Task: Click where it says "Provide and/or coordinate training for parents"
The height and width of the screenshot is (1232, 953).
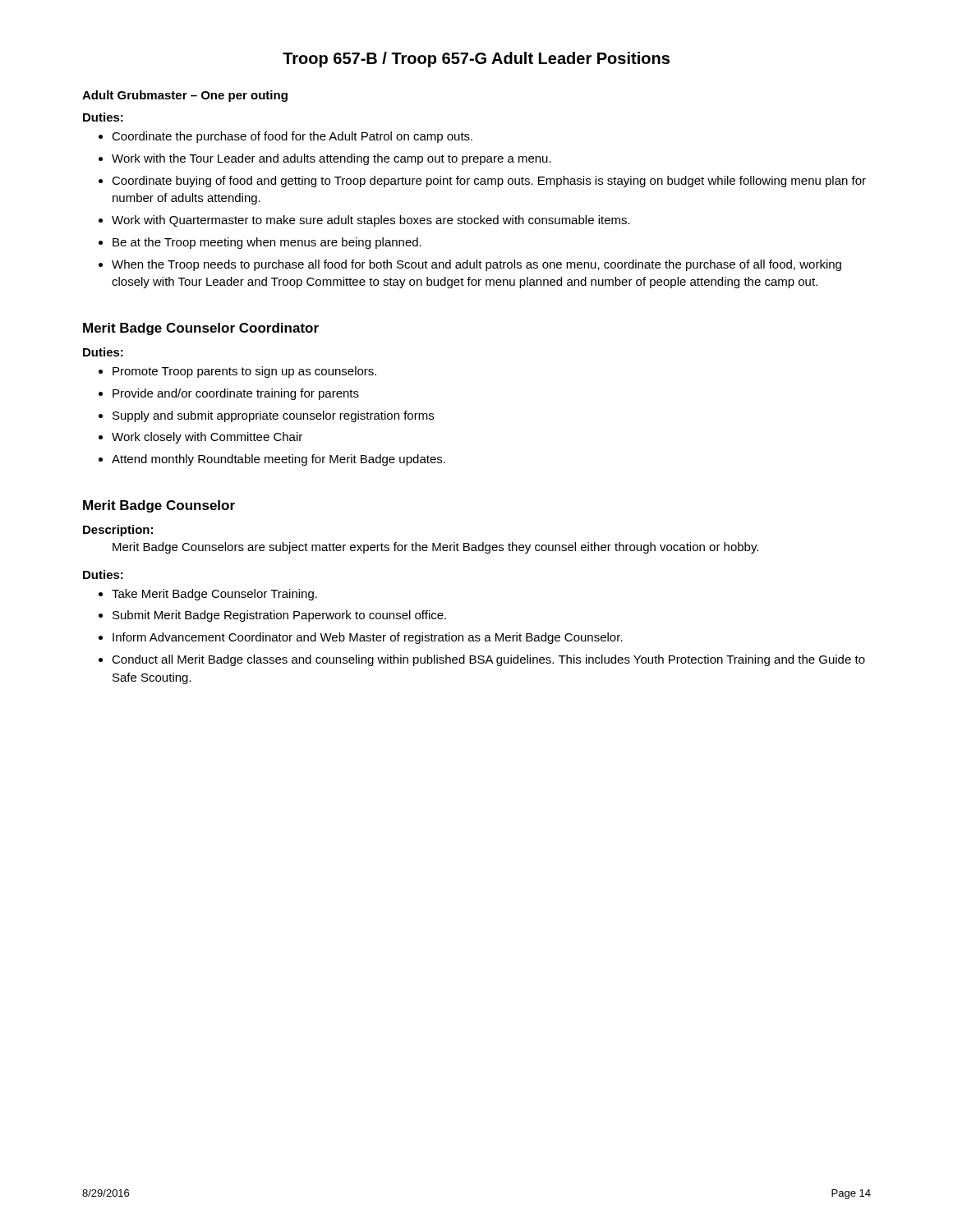Action: coord(235,393)
